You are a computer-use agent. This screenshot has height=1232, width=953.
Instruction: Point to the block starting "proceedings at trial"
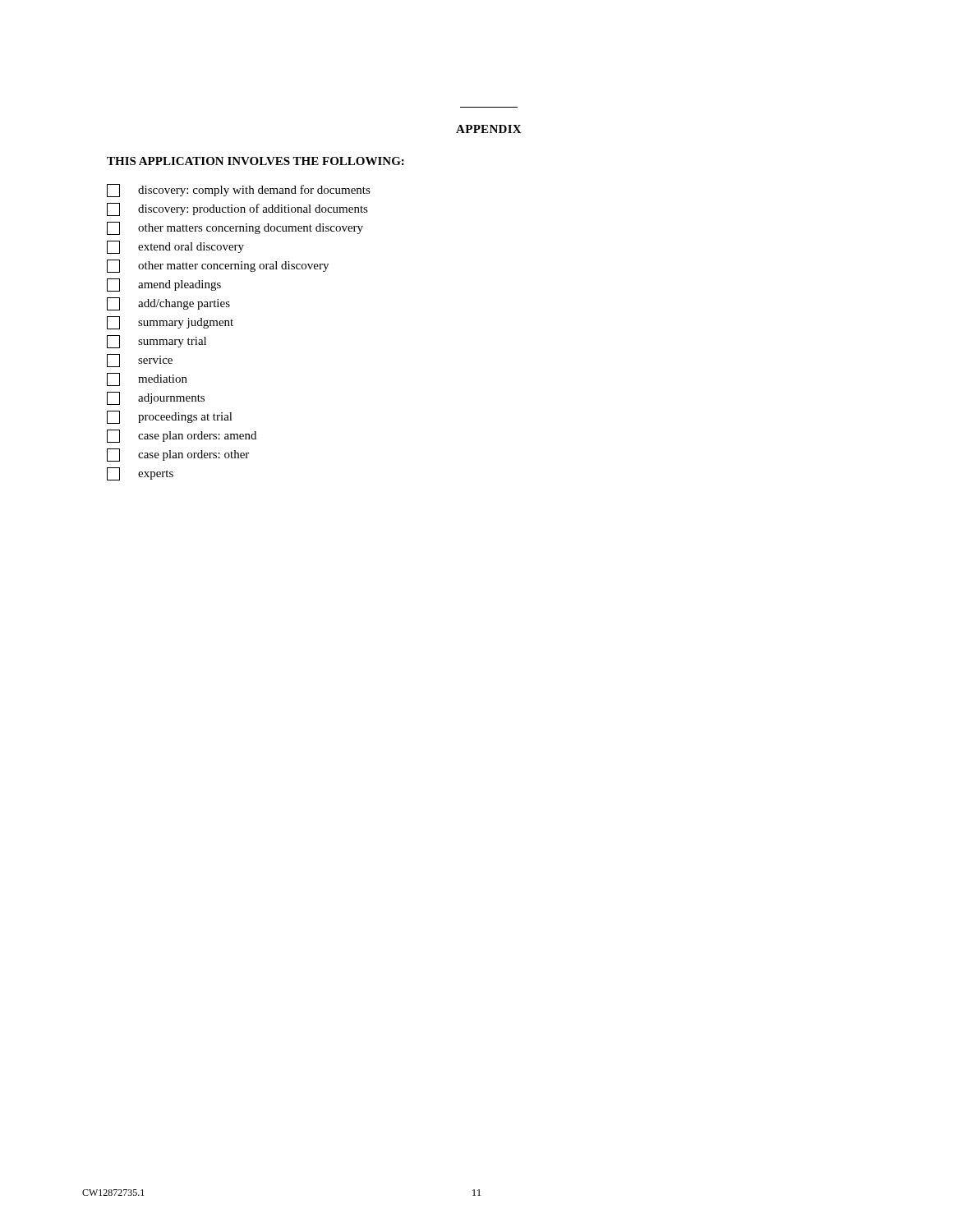(170, 417)
